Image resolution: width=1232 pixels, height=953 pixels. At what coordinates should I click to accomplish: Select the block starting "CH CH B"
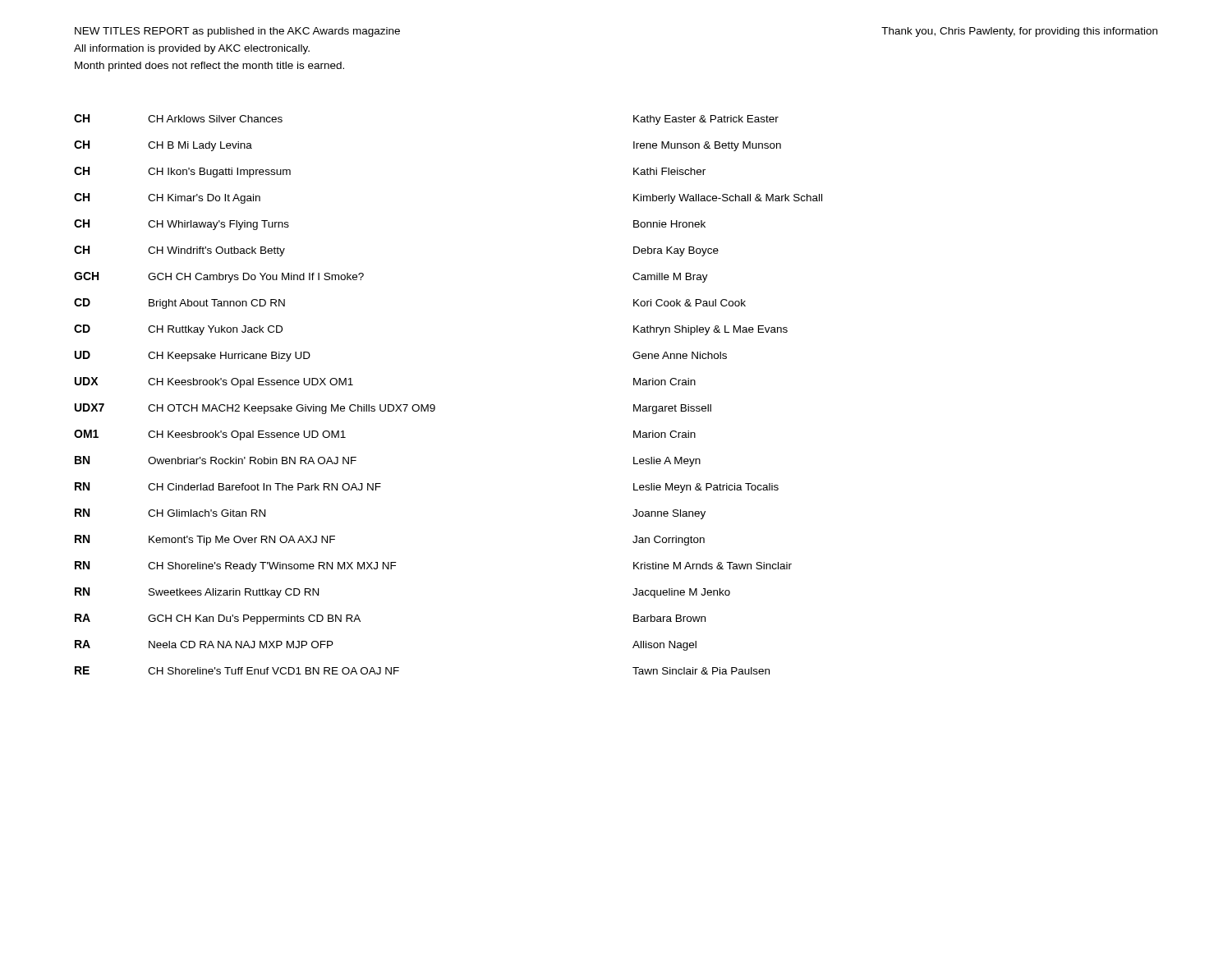(x=77, y=147)
